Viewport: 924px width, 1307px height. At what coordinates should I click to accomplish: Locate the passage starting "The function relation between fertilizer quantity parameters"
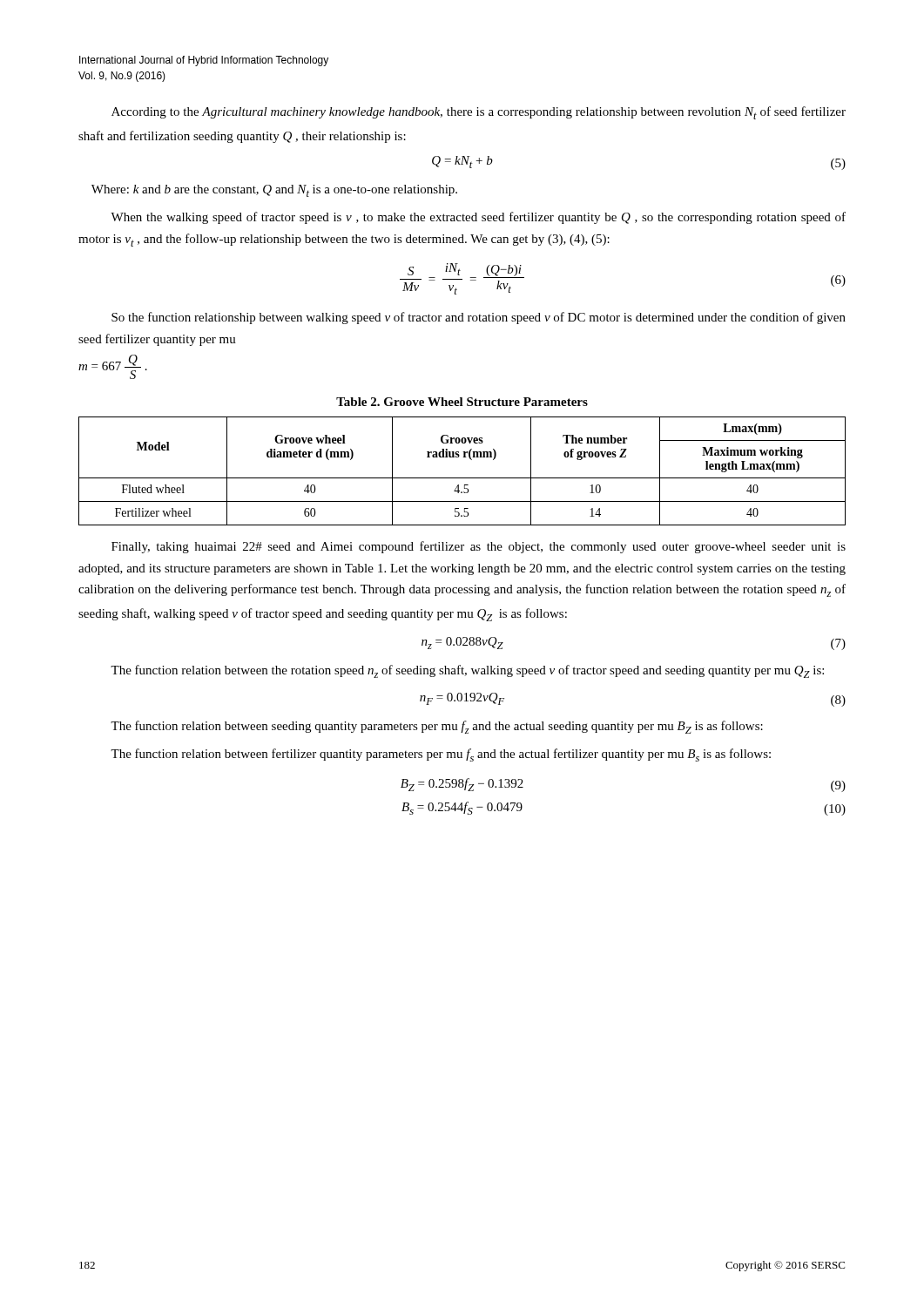462,755
